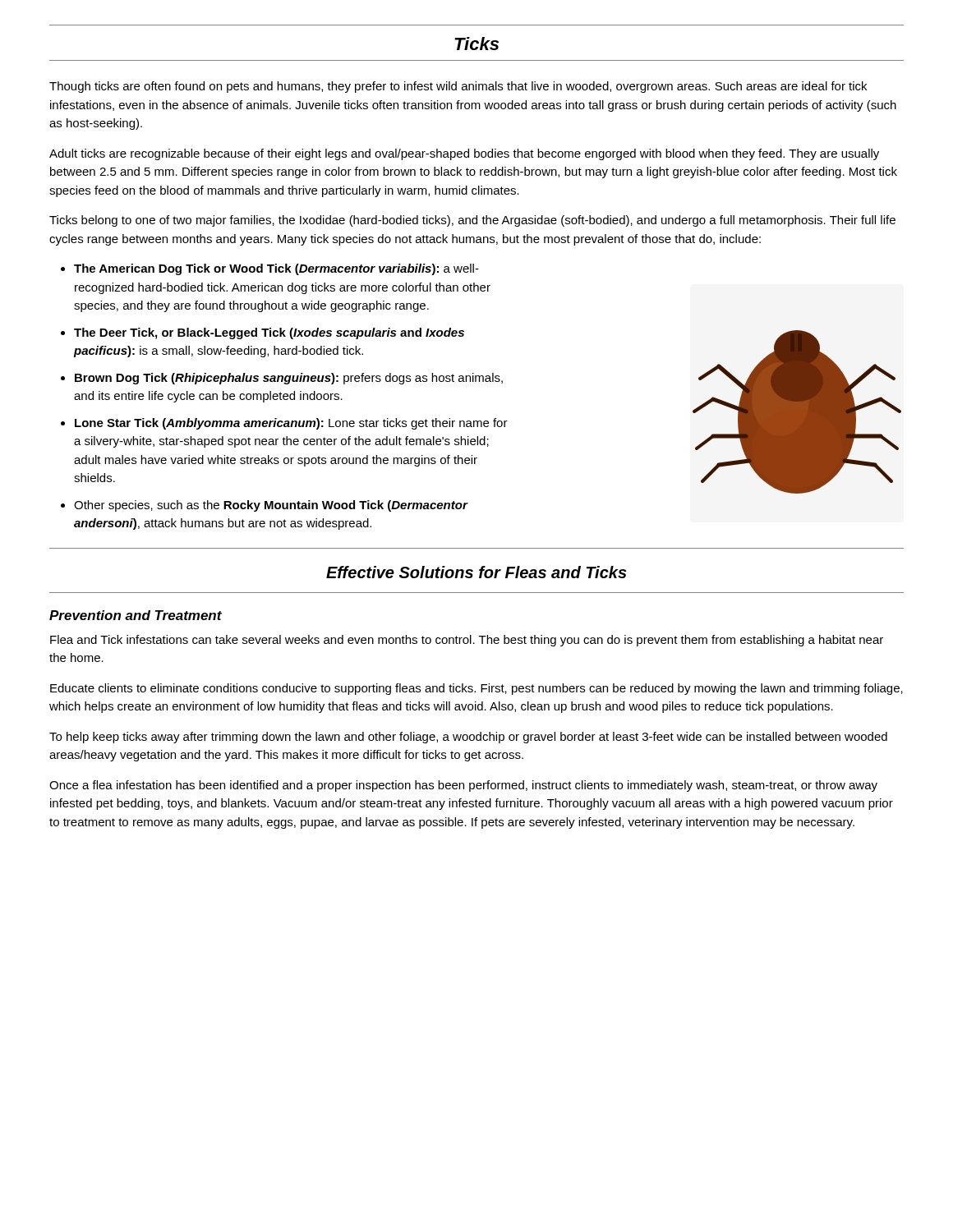Locate the region starting "Flea and Tick infestations can take"
The width and height of the screenshot is (953, 1232).
click(466, 648)
